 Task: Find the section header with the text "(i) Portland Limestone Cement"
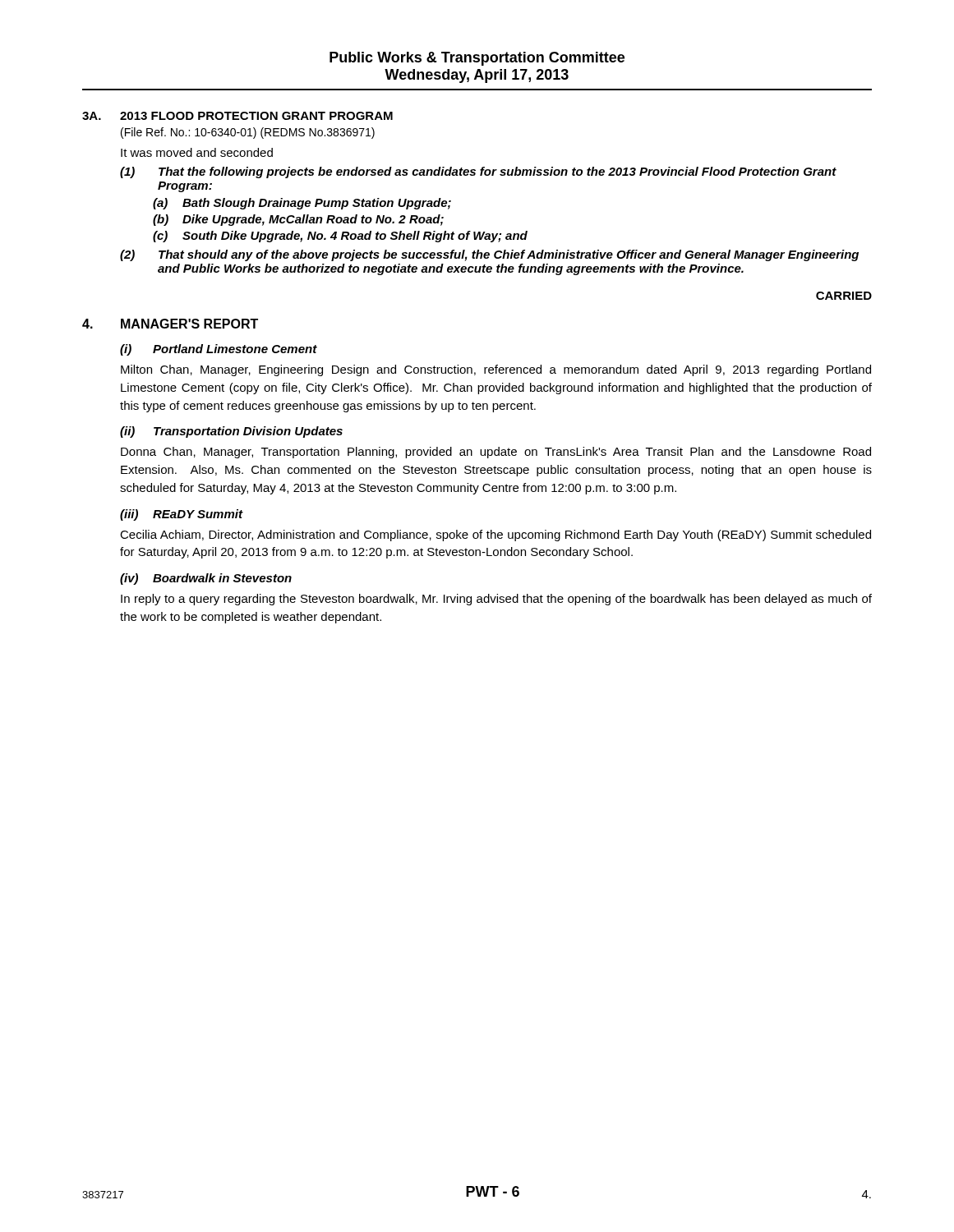(218, 349)
